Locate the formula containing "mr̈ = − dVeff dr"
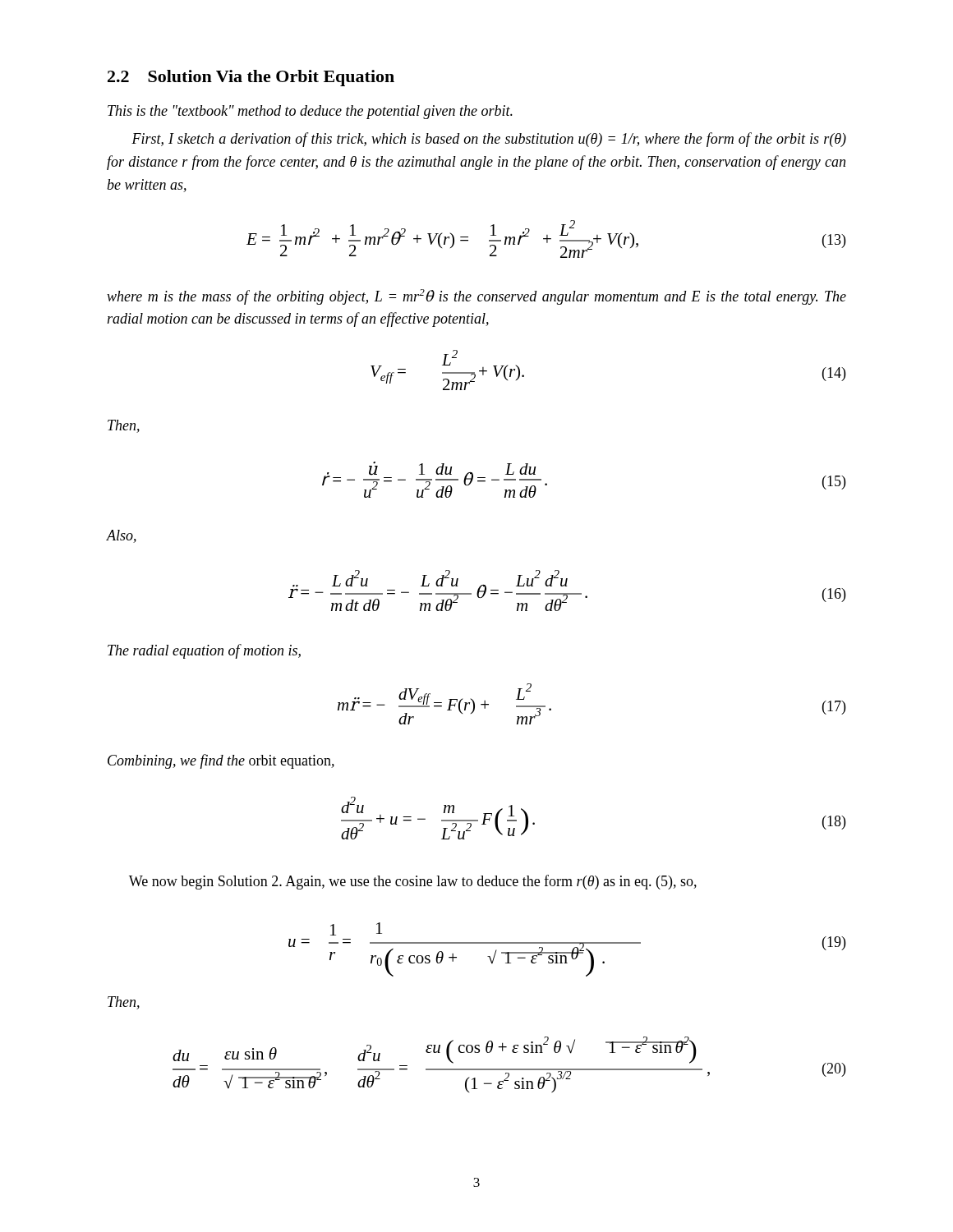This screenshot has height=1232, width=953. click(476, 706)
